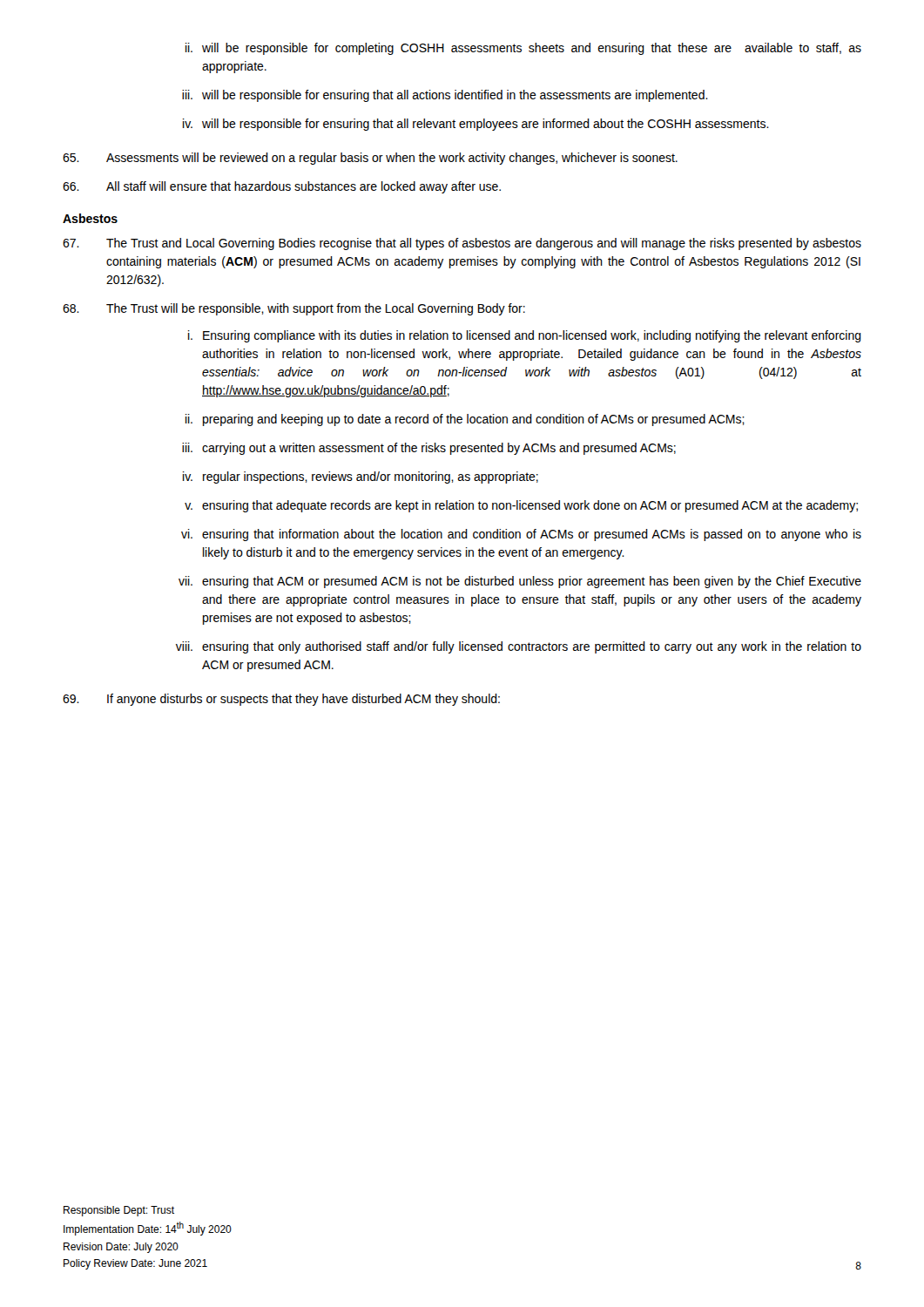Click on the list item that reads "68. The Trust will be responsible, with"
Screen dimensions: 1307x924
click(462, 309)
